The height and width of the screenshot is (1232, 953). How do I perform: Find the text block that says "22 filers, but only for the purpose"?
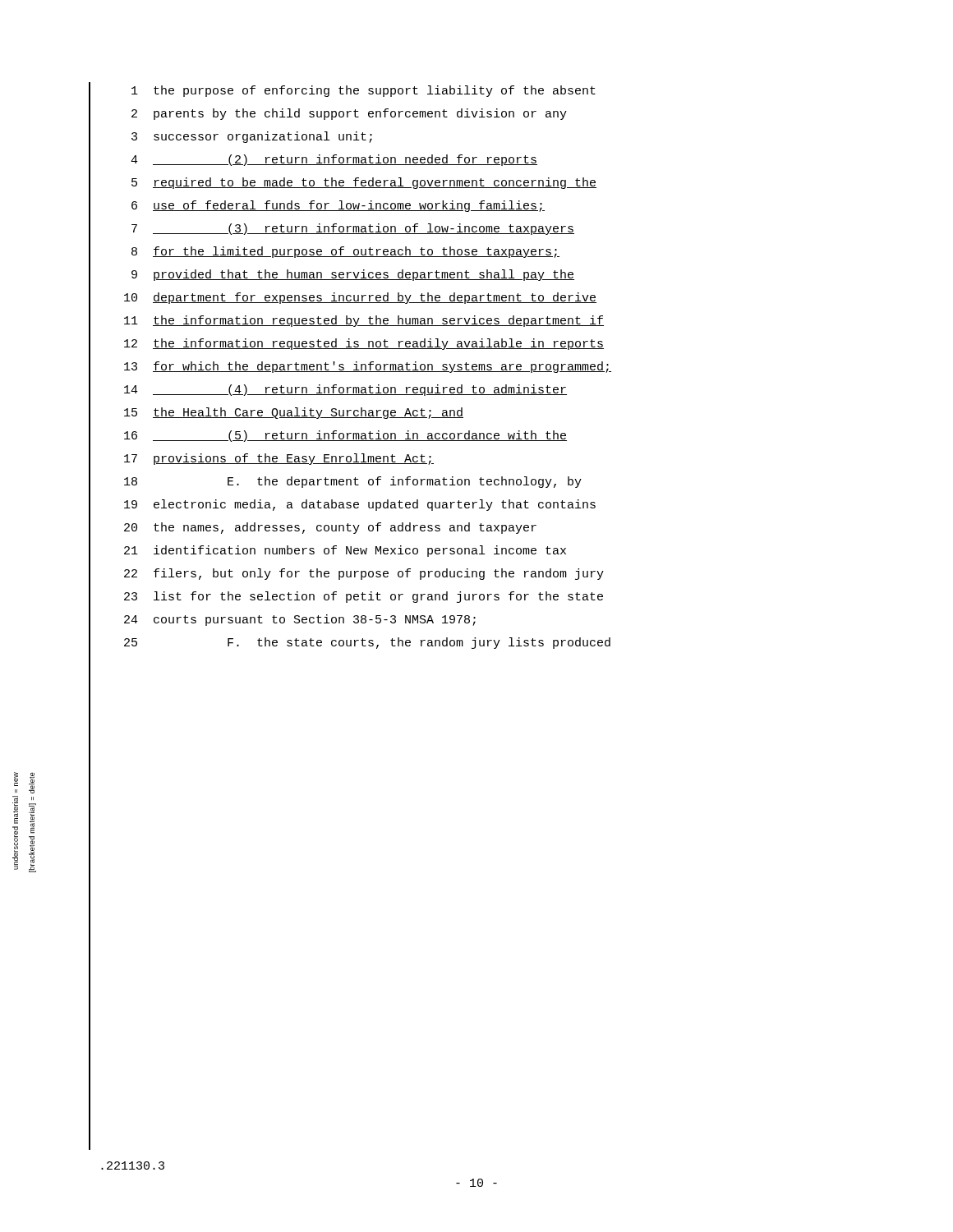476,575
